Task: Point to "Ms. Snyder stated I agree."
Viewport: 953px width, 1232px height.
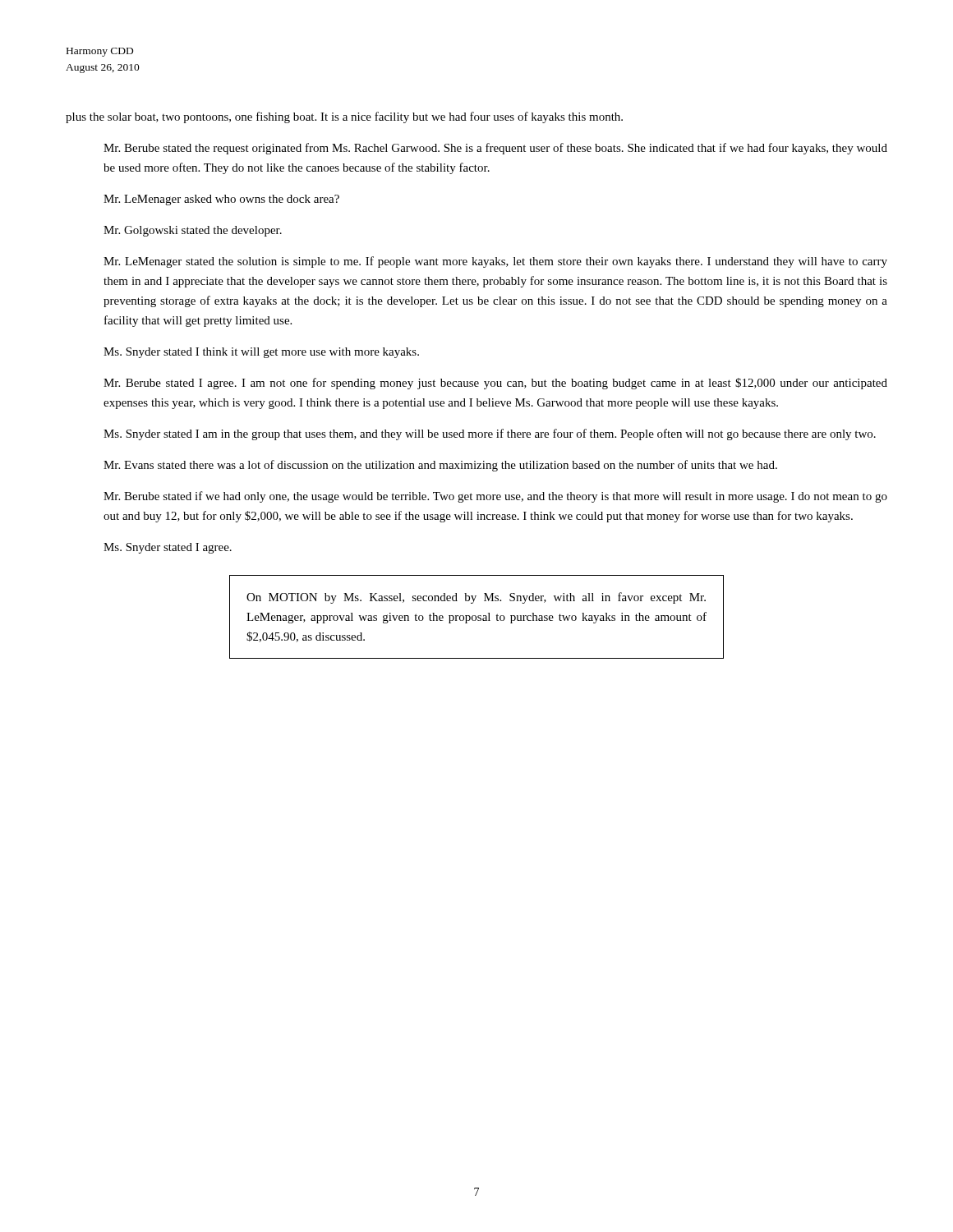Action: coord(168,547)
